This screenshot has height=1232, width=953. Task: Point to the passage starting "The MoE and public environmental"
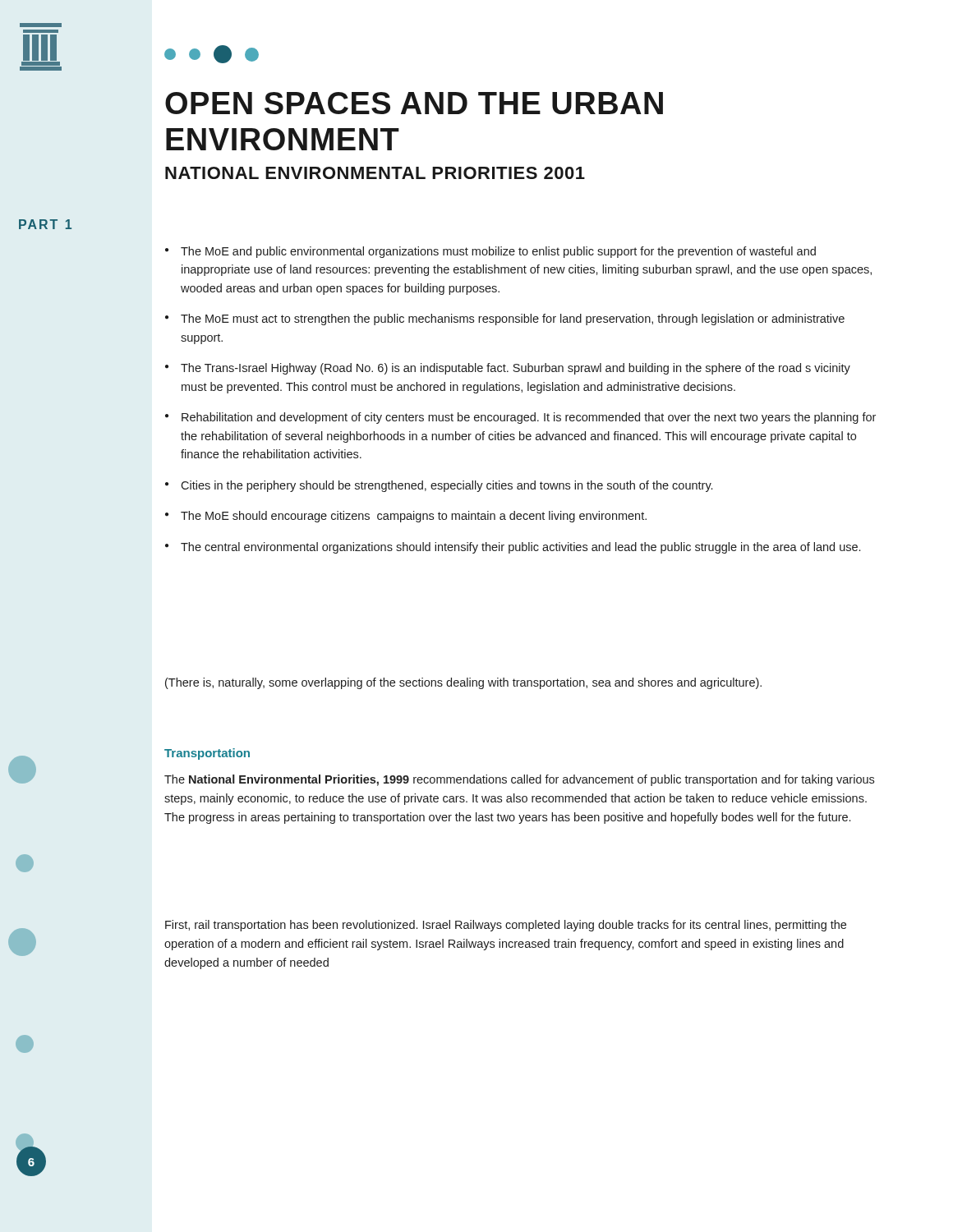point(527,270)
